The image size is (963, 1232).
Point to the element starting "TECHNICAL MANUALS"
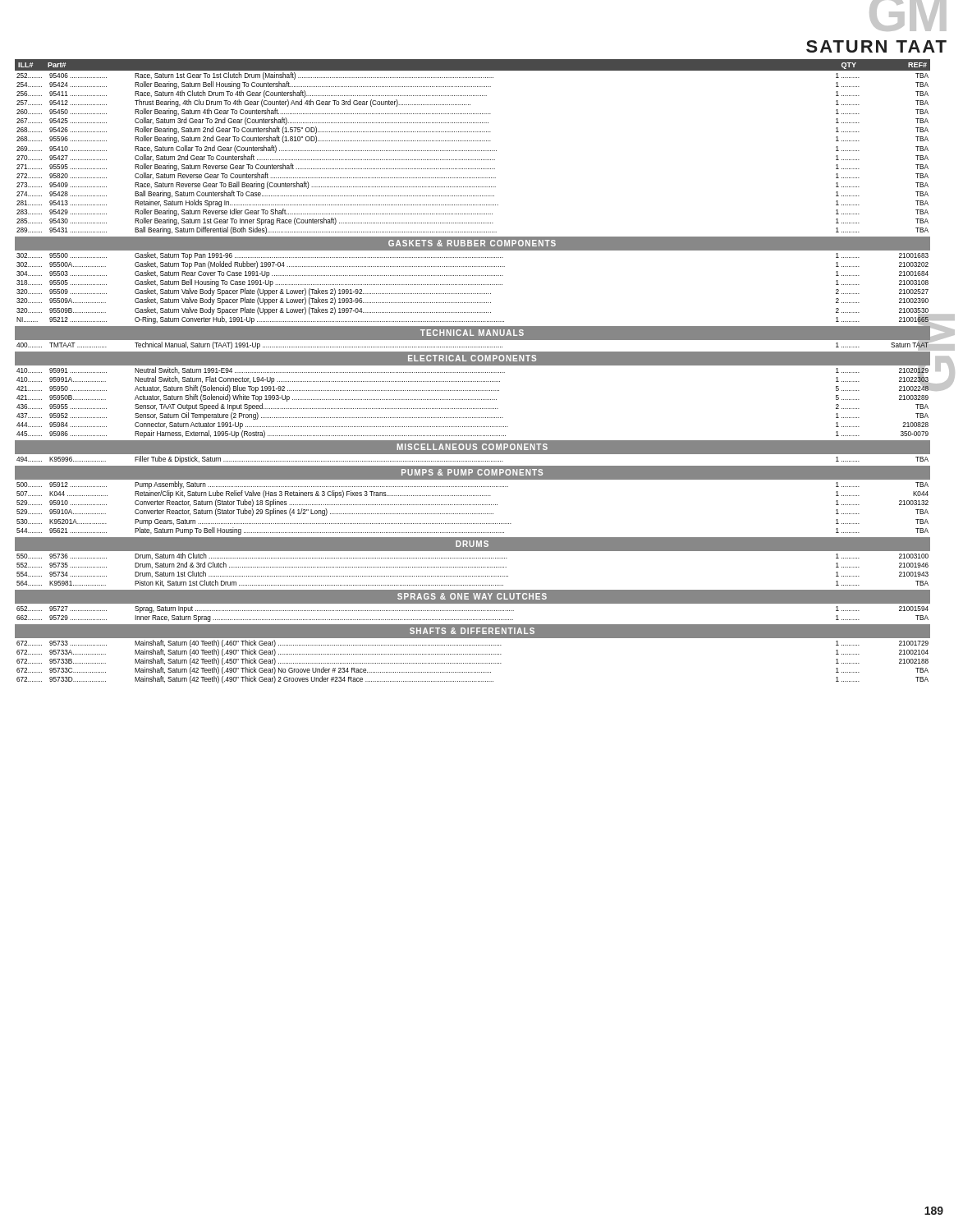(472, 333)
